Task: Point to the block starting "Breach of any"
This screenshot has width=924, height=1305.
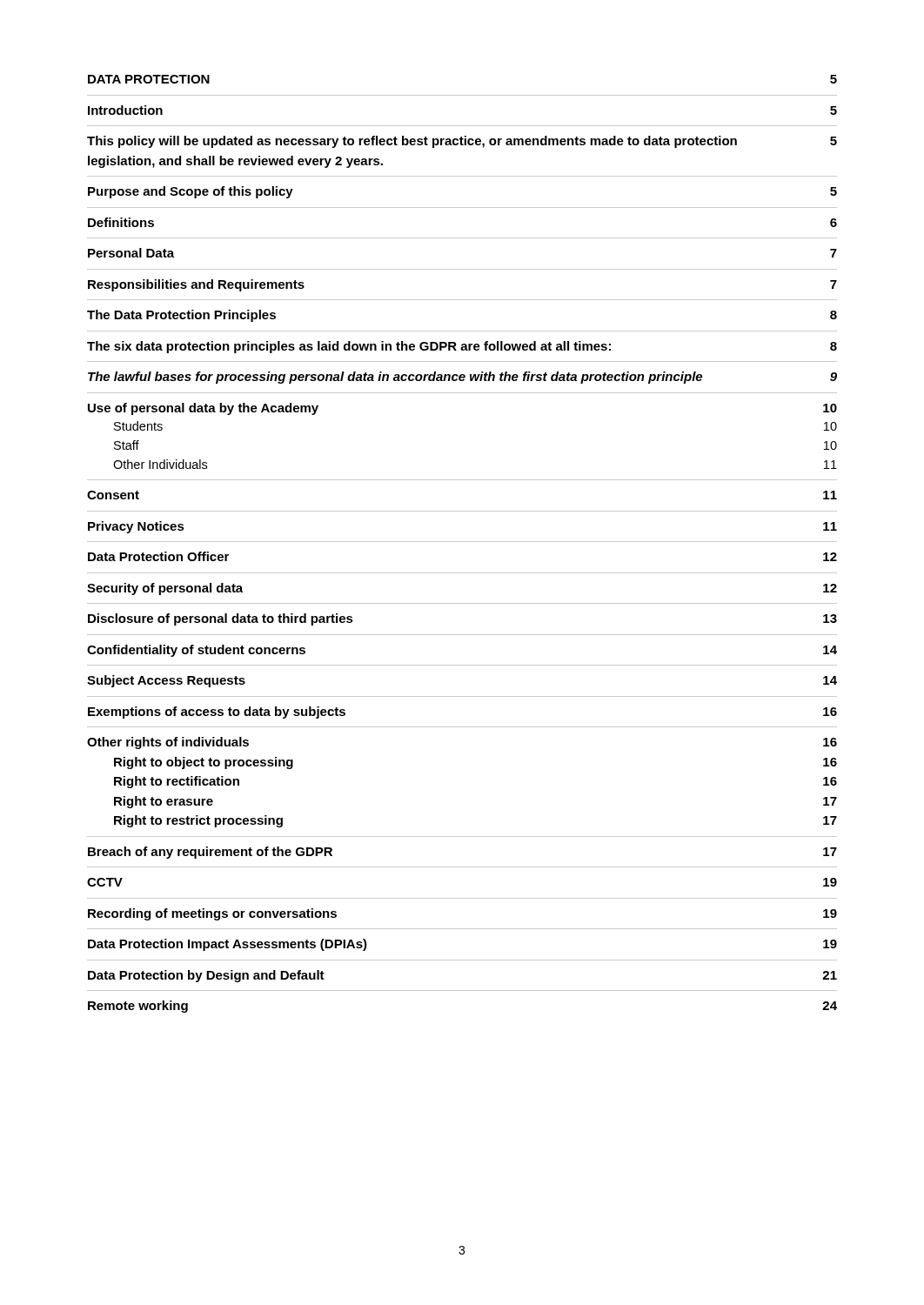Action: (207, 852)
